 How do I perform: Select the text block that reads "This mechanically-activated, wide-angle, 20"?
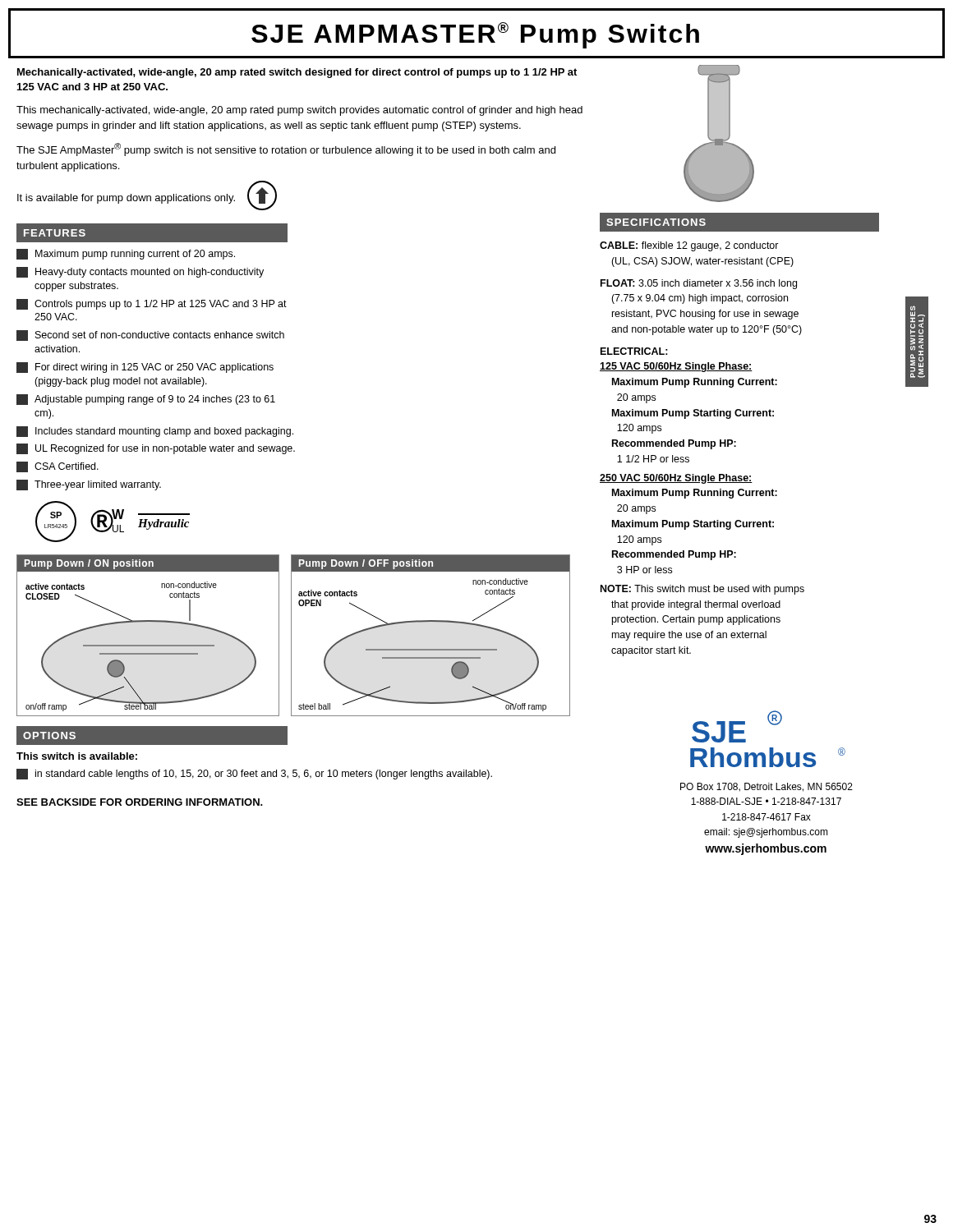click(x=300, y=118)
